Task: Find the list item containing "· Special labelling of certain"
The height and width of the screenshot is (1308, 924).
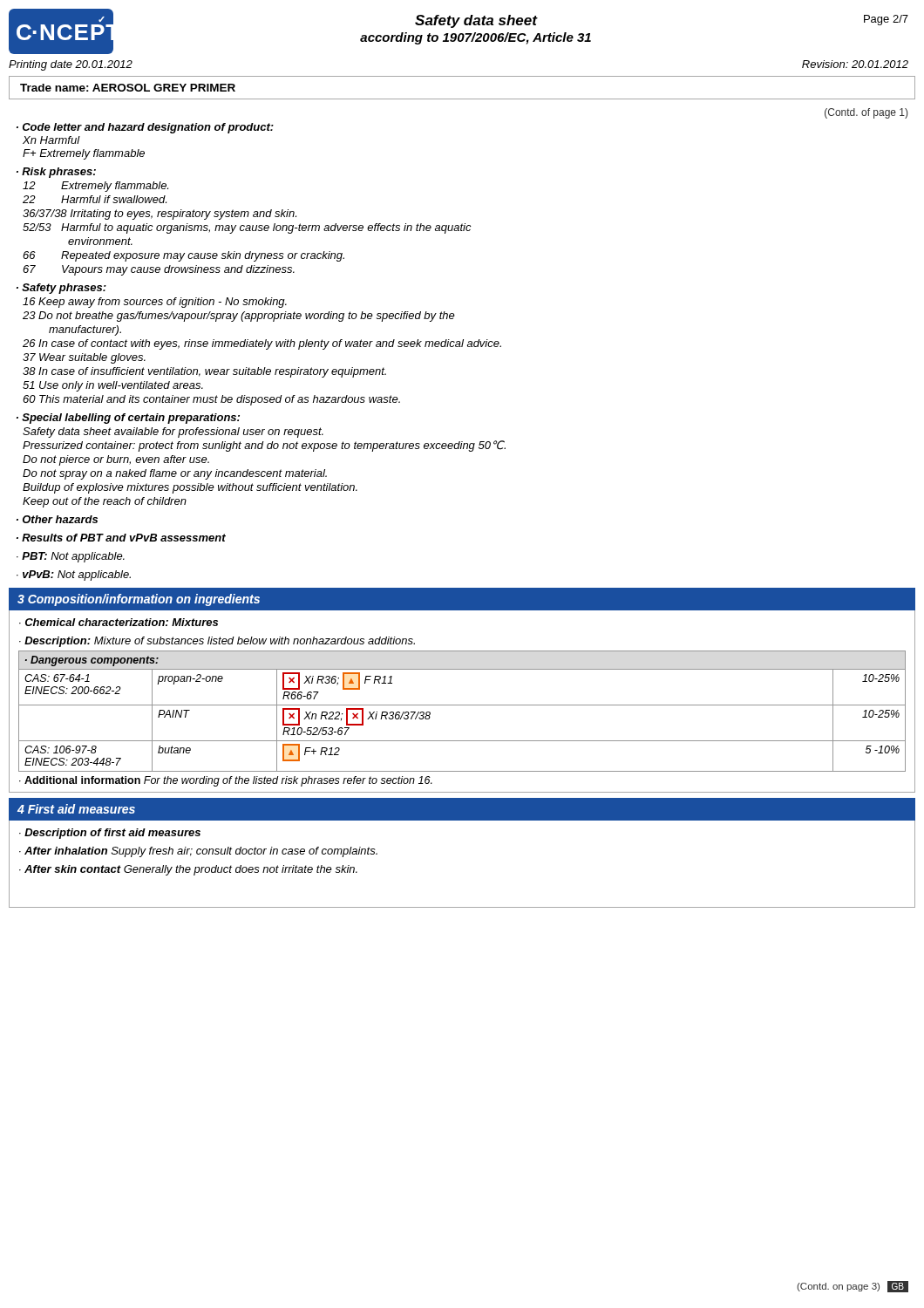Action: pos(462,459)
